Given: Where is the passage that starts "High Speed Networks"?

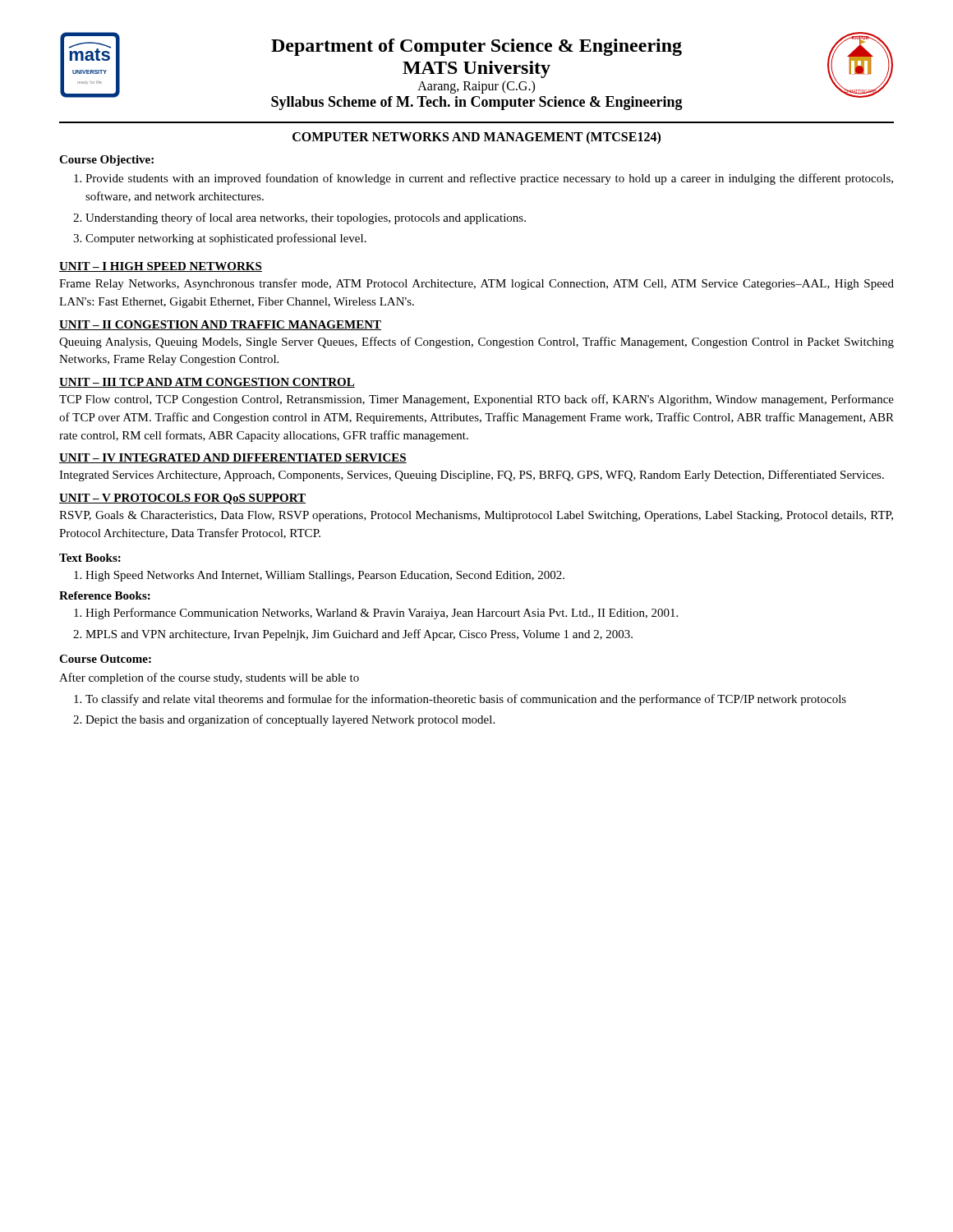Looking at the screenshot, I should 490,575.
